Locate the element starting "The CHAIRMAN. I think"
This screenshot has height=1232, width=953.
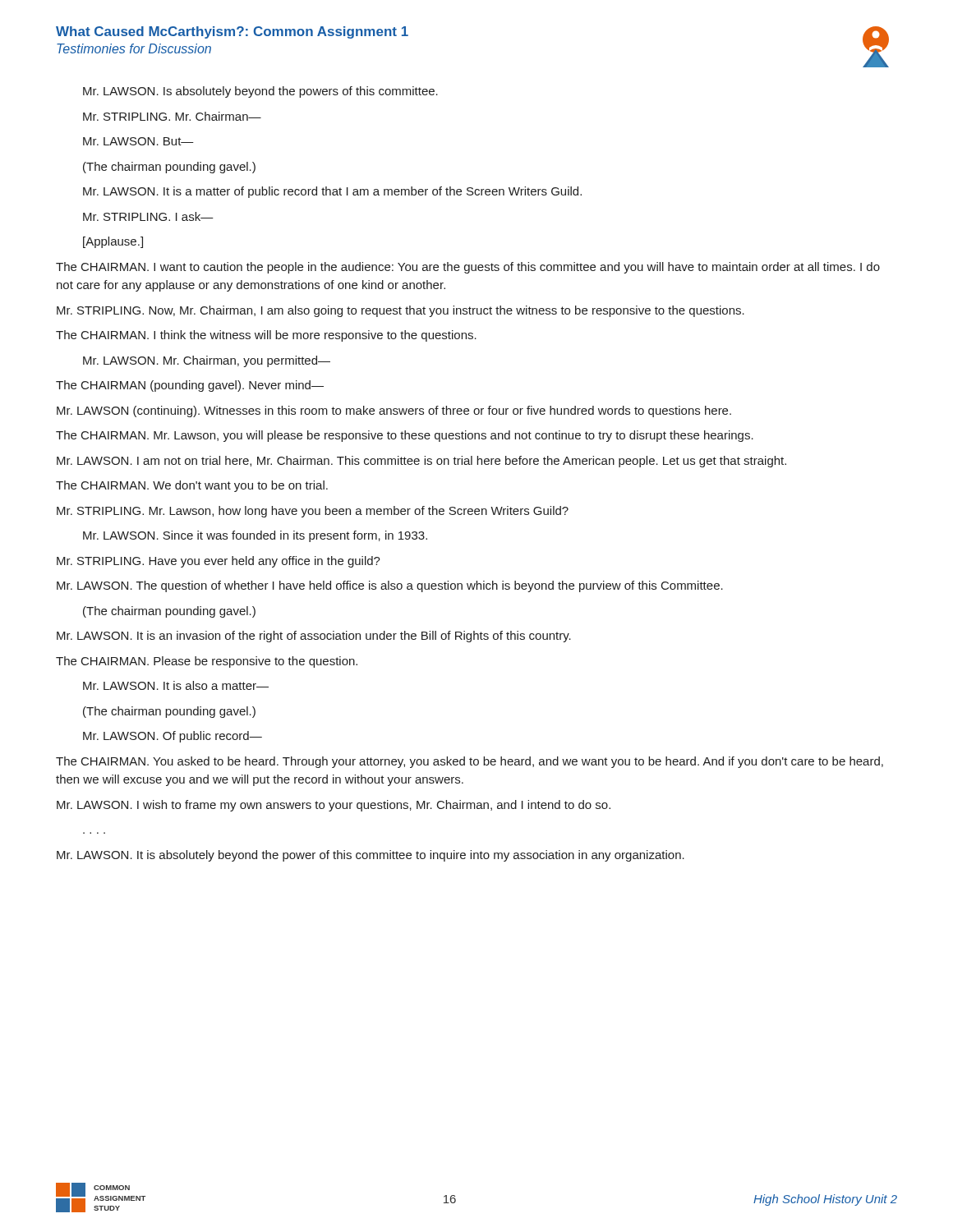[x=266, y=335]
